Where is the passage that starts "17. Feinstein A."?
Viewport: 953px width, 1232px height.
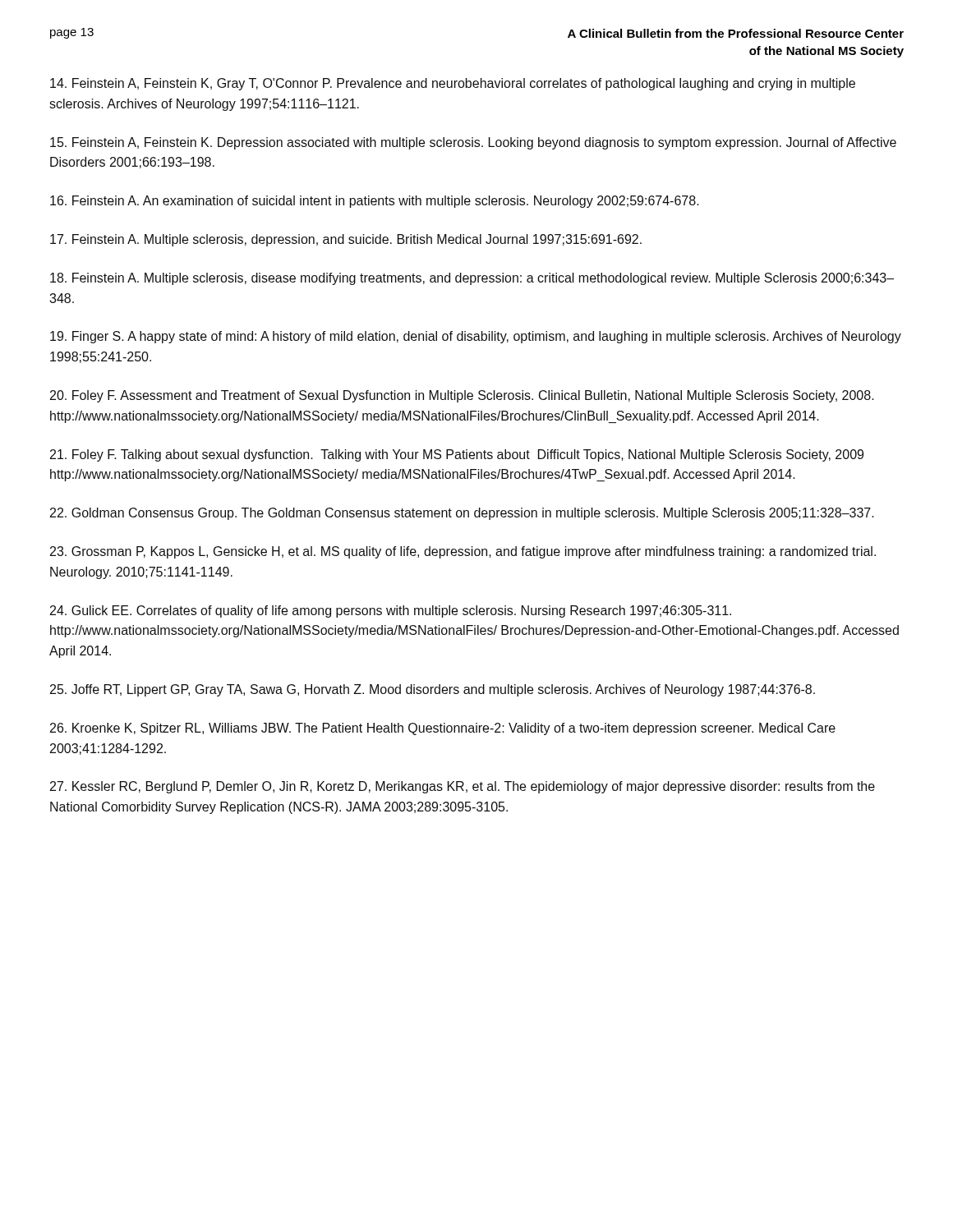click(x=346, y=239)
